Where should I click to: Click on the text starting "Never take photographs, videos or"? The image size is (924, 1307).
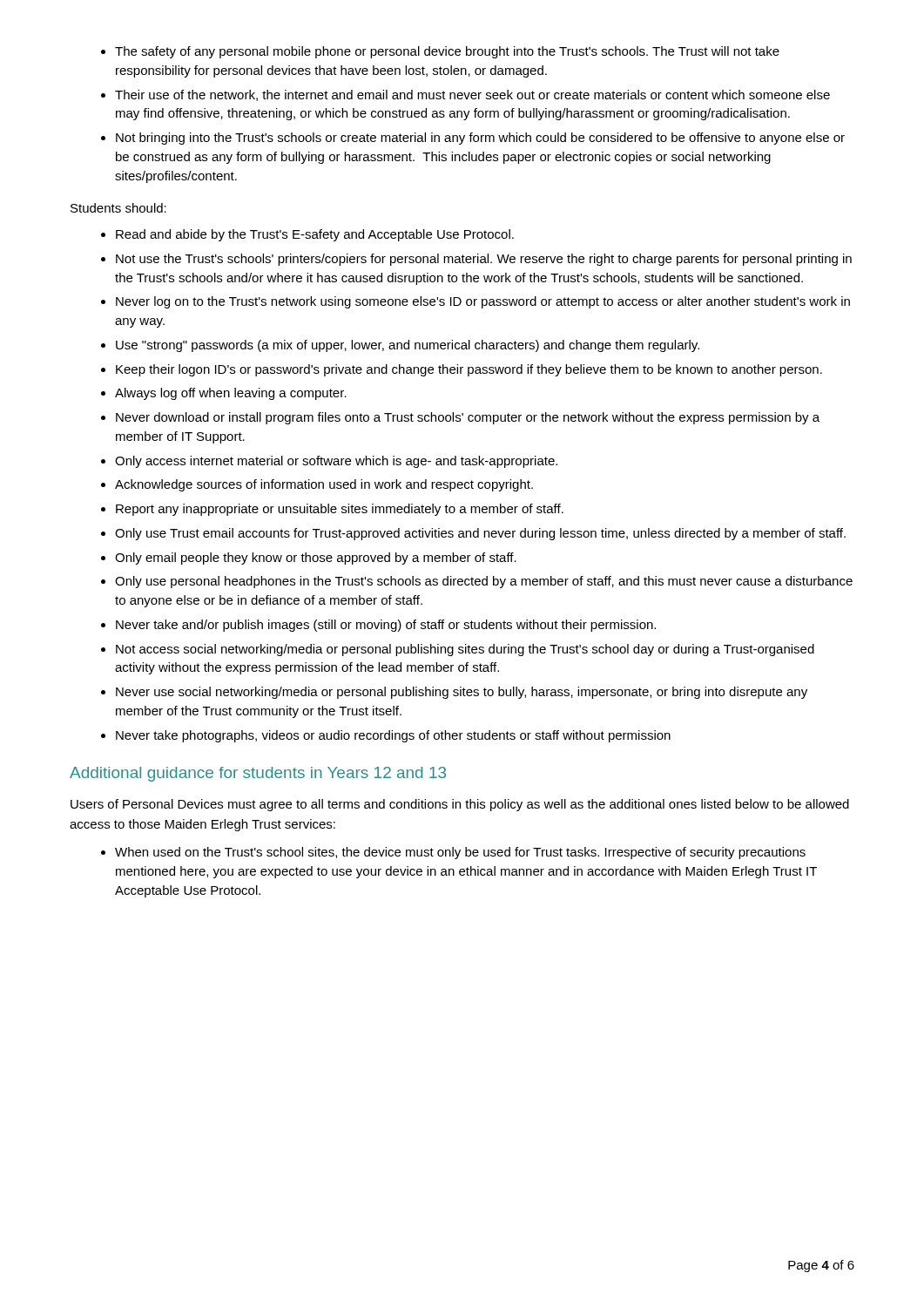click(485, 735)
